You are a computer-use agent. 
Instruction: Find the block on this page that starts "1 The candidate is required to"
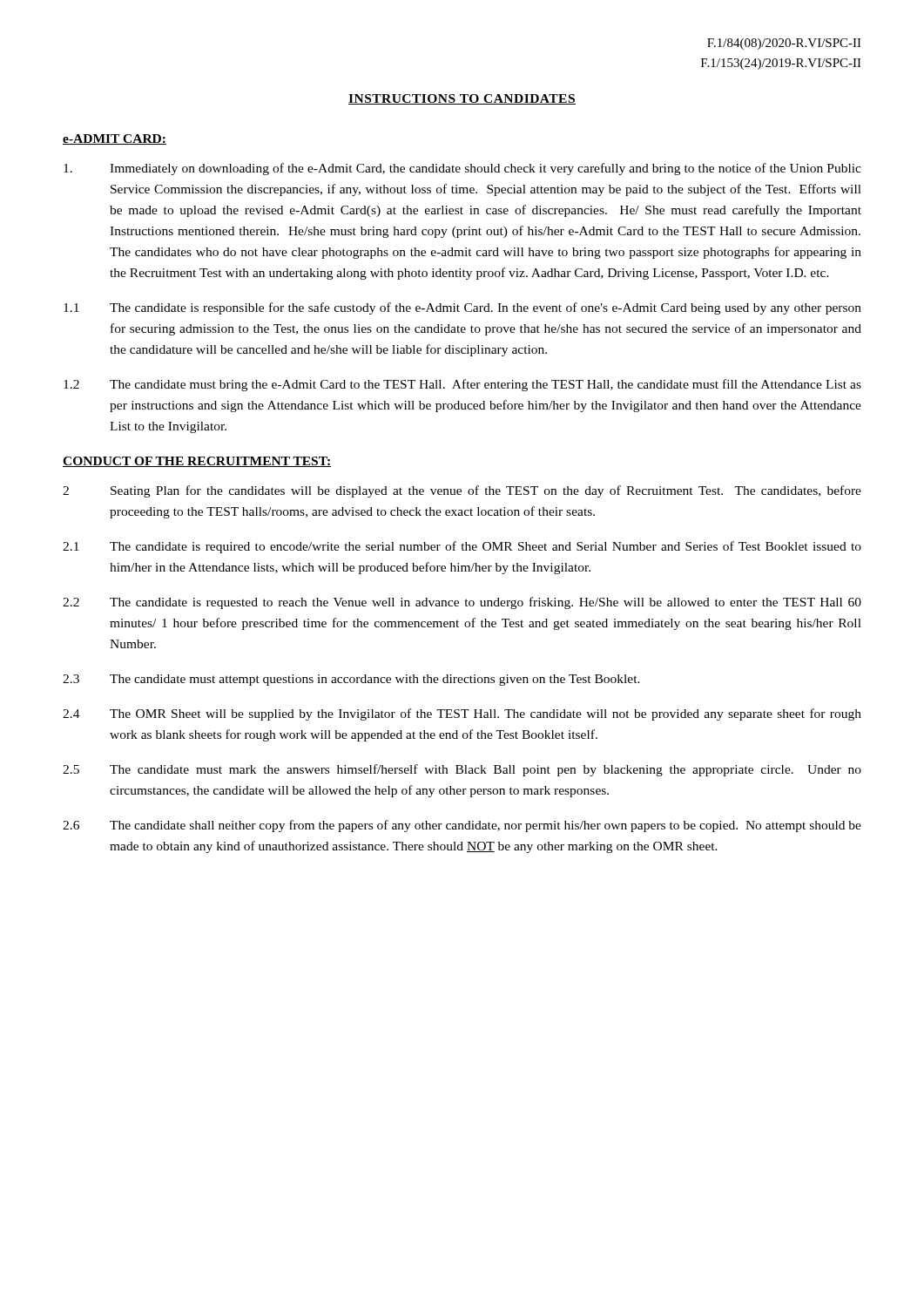[x=462, y=557]
